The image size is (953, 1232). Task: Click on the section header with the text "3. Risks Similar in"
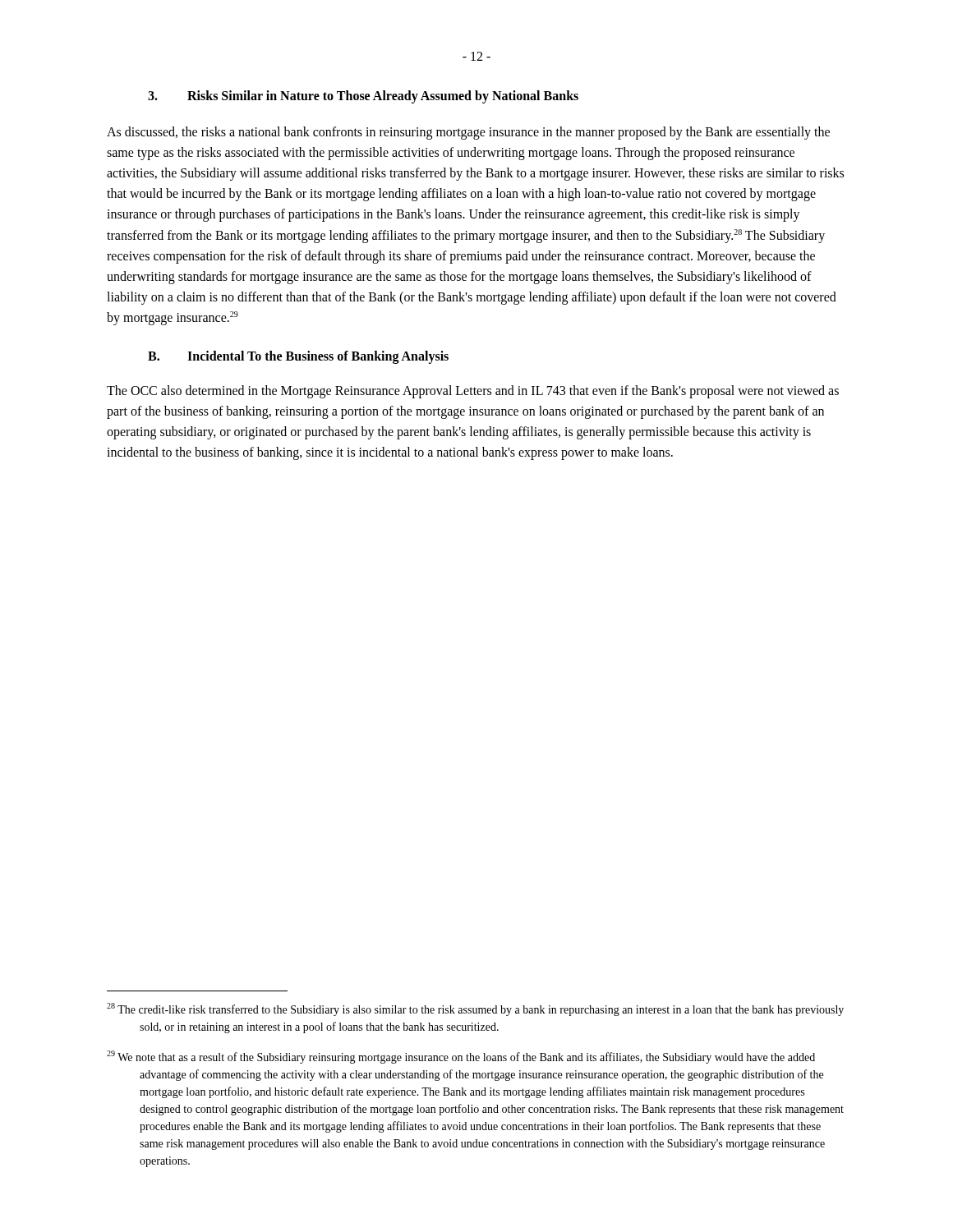(x=363, y=96)
